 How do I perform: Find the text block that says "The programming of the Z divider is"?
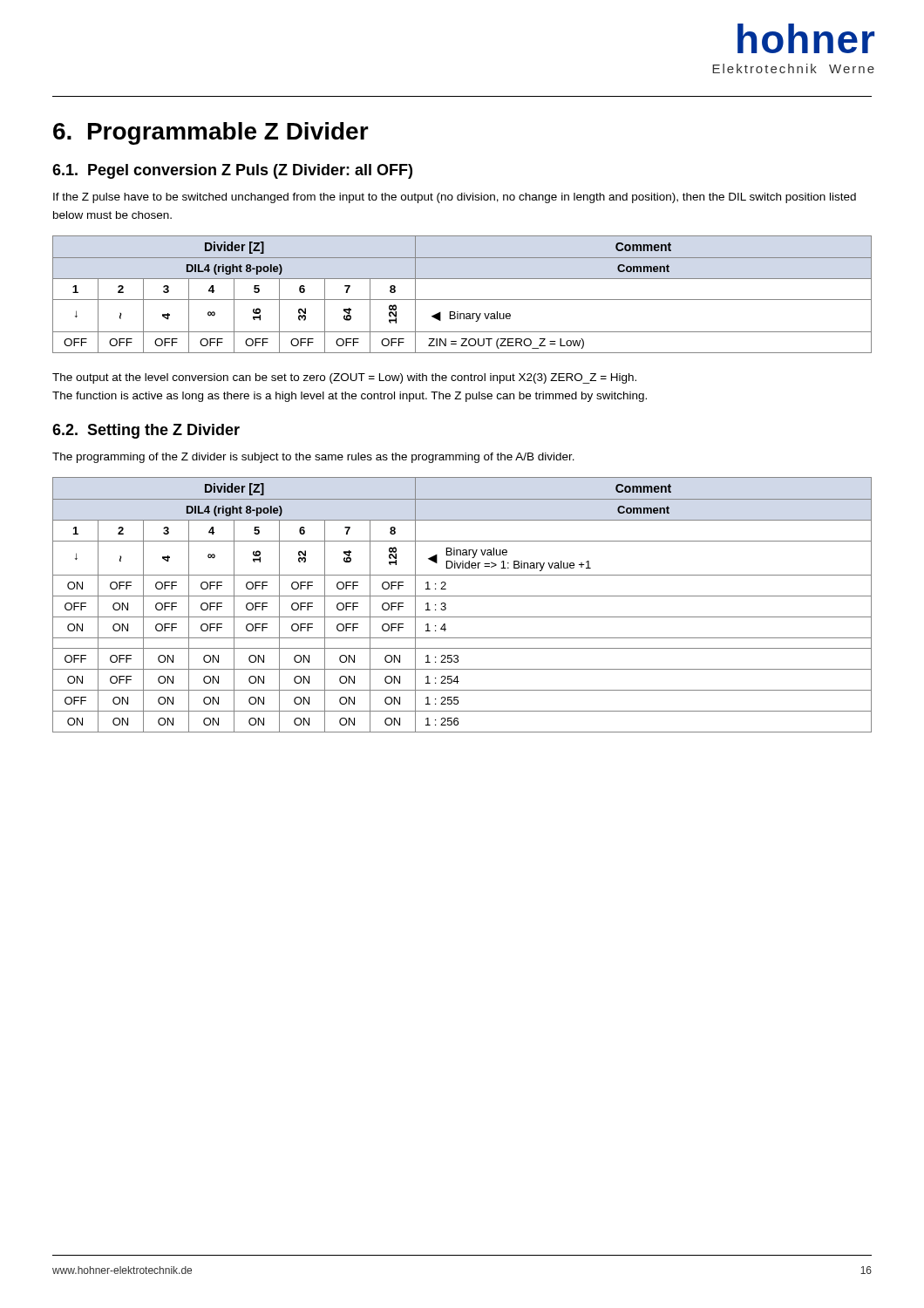(x=462, y=457)
